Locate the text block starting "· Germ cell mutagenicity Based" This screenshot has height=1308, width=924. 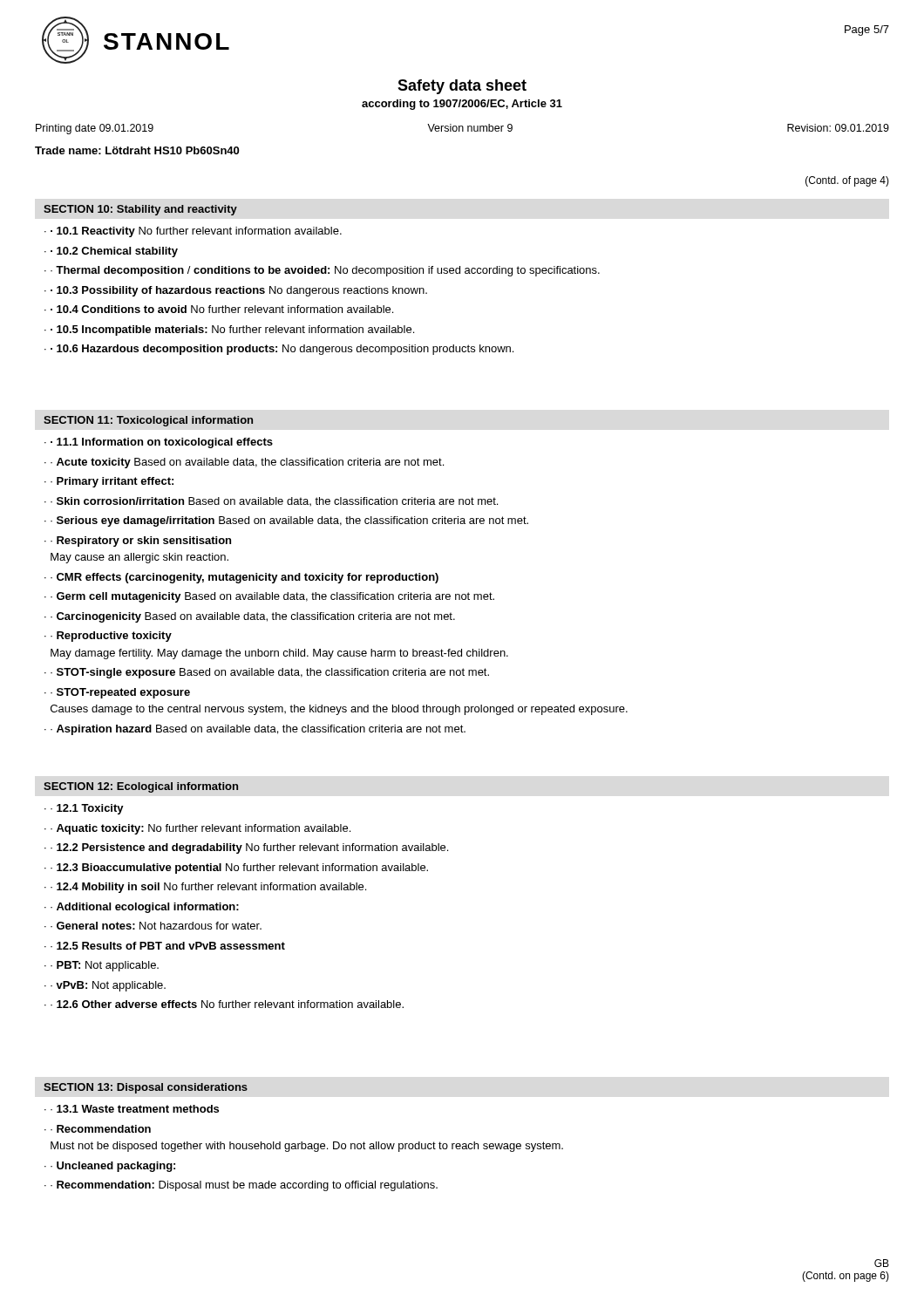point(273,596)
